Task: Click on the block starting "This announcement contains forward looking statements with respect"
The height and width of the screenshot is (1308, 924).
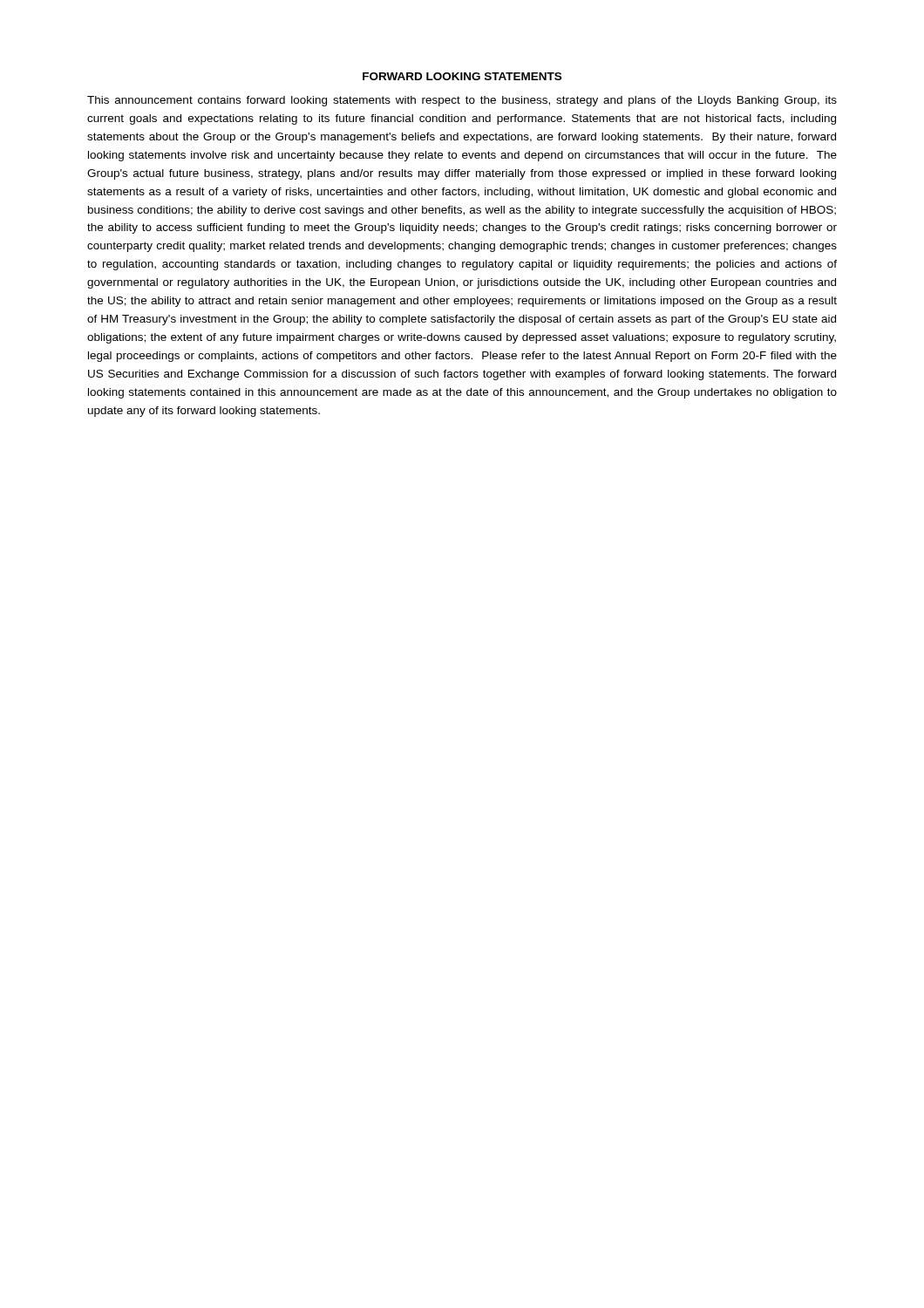Action: pyautogui.click(x=462, y=255)
